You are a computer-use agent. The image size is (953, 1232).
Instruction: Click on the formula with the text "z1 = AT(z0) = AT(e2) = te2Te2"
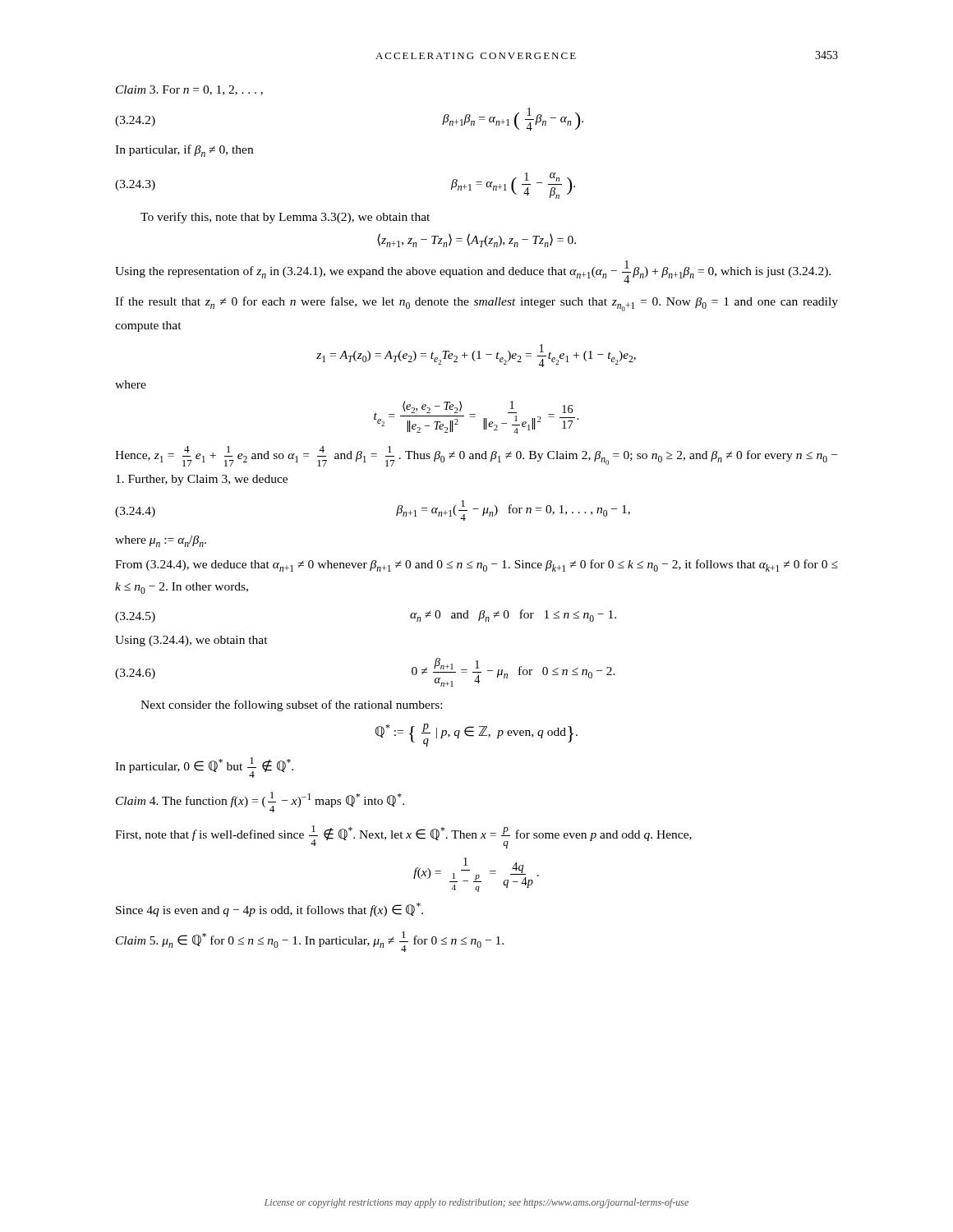pos(476,356)
